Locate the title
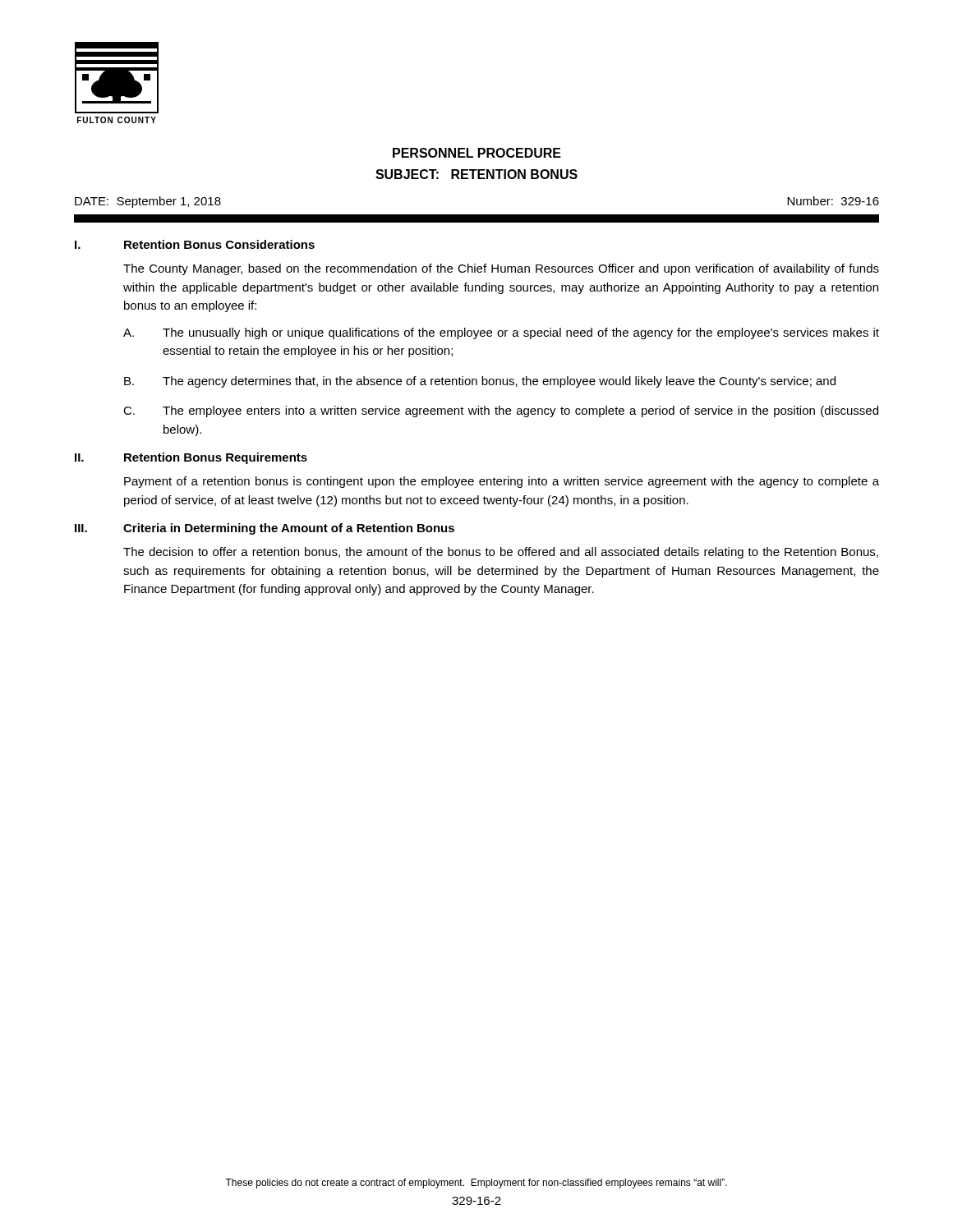 [x=476, y=153]
